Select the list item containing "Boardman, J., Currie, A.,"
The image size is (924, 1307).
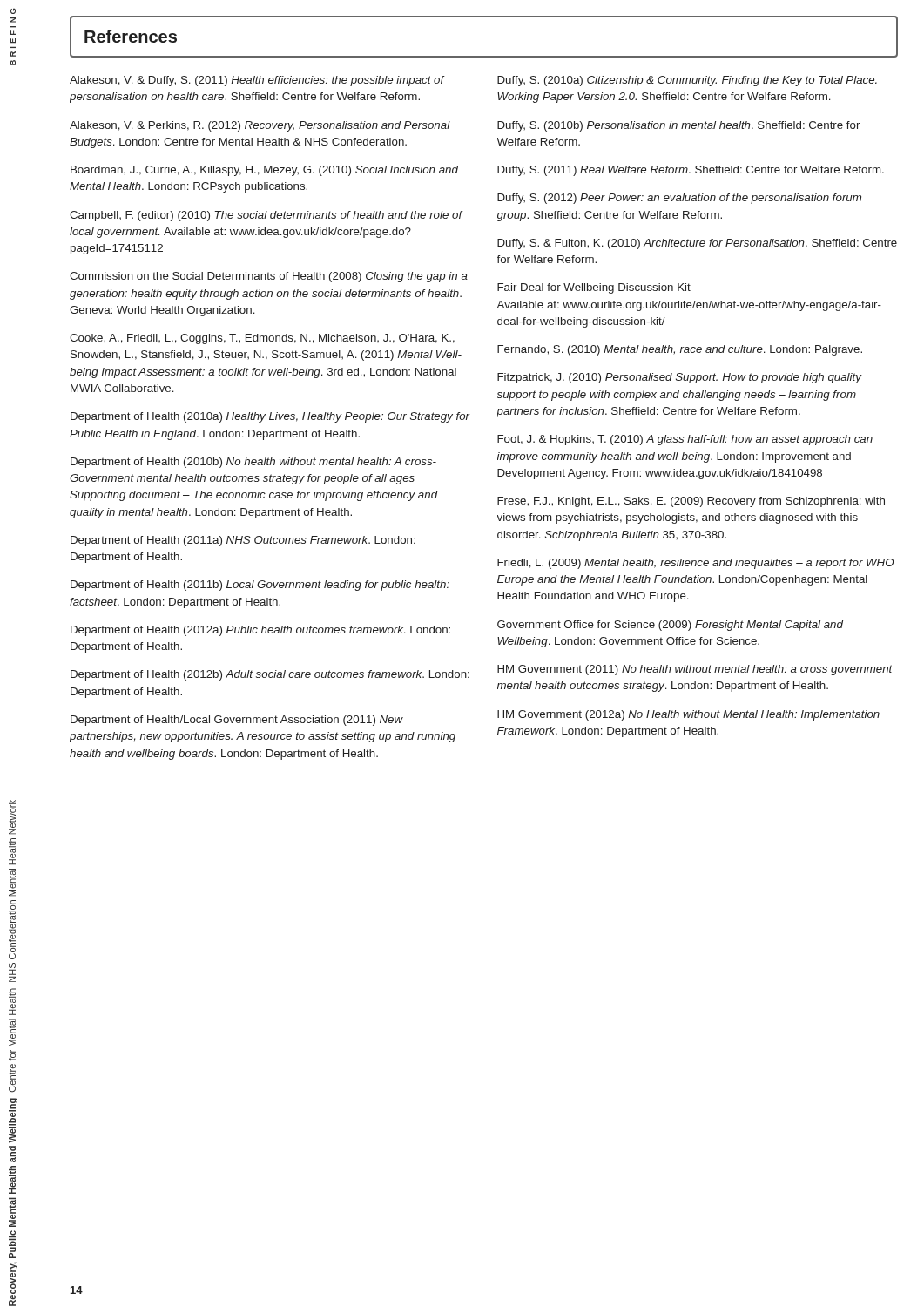270,178
